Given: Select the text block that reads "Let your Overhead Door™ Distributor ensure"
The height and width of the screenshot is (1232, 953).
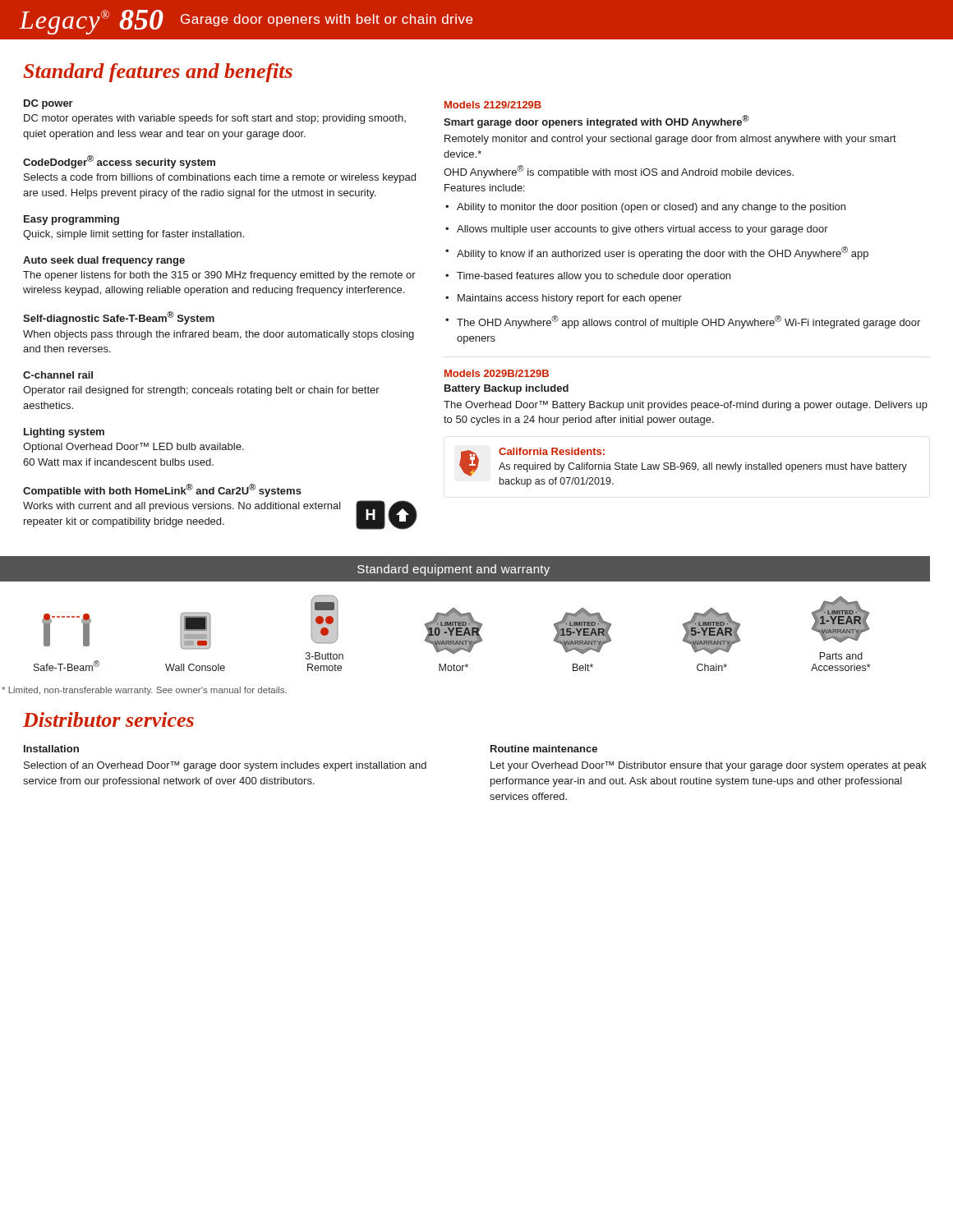Looking at the screenshot, I should point(710,781).
